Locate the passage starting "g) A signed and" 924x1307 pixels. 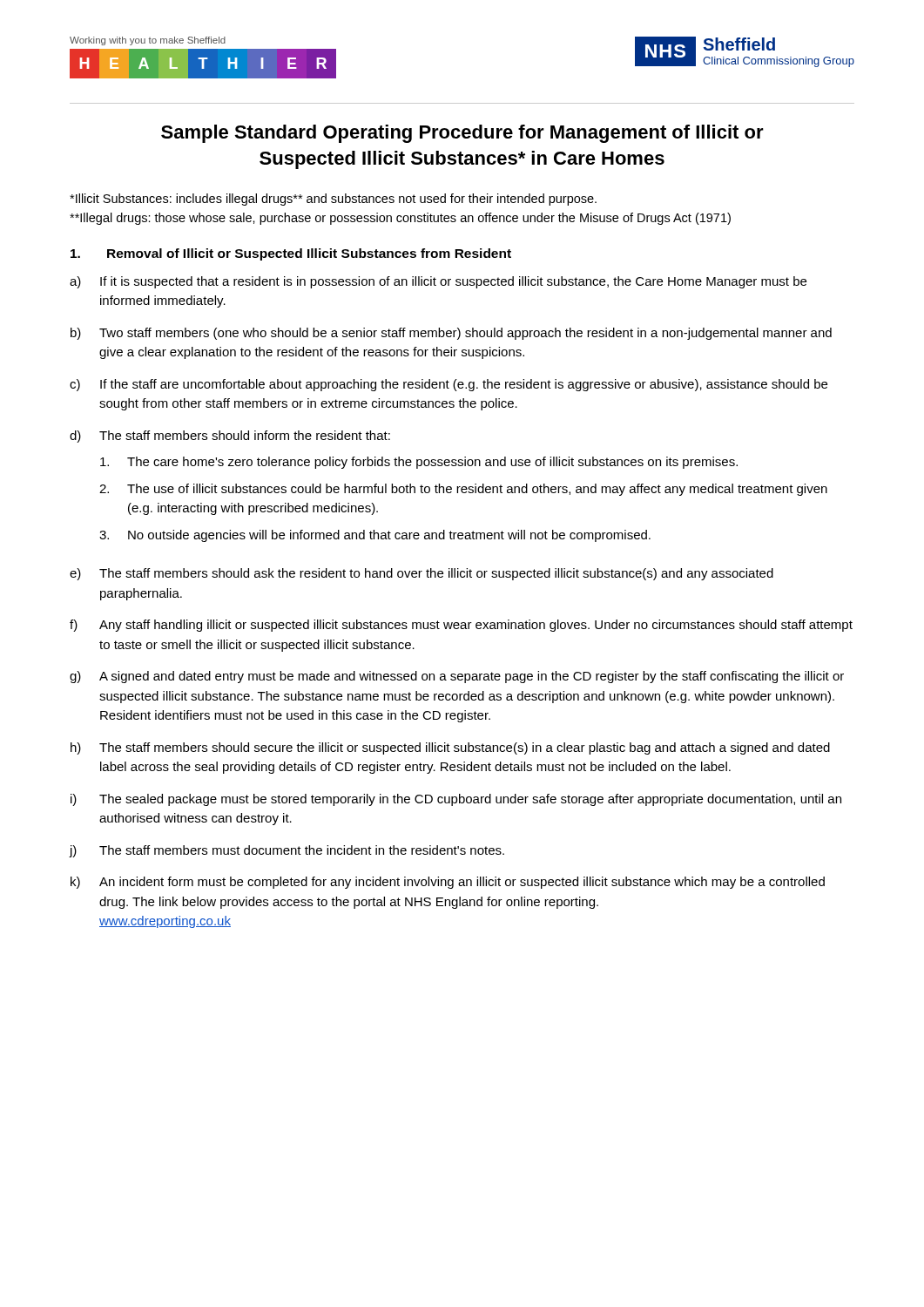(x=462, y=696)
